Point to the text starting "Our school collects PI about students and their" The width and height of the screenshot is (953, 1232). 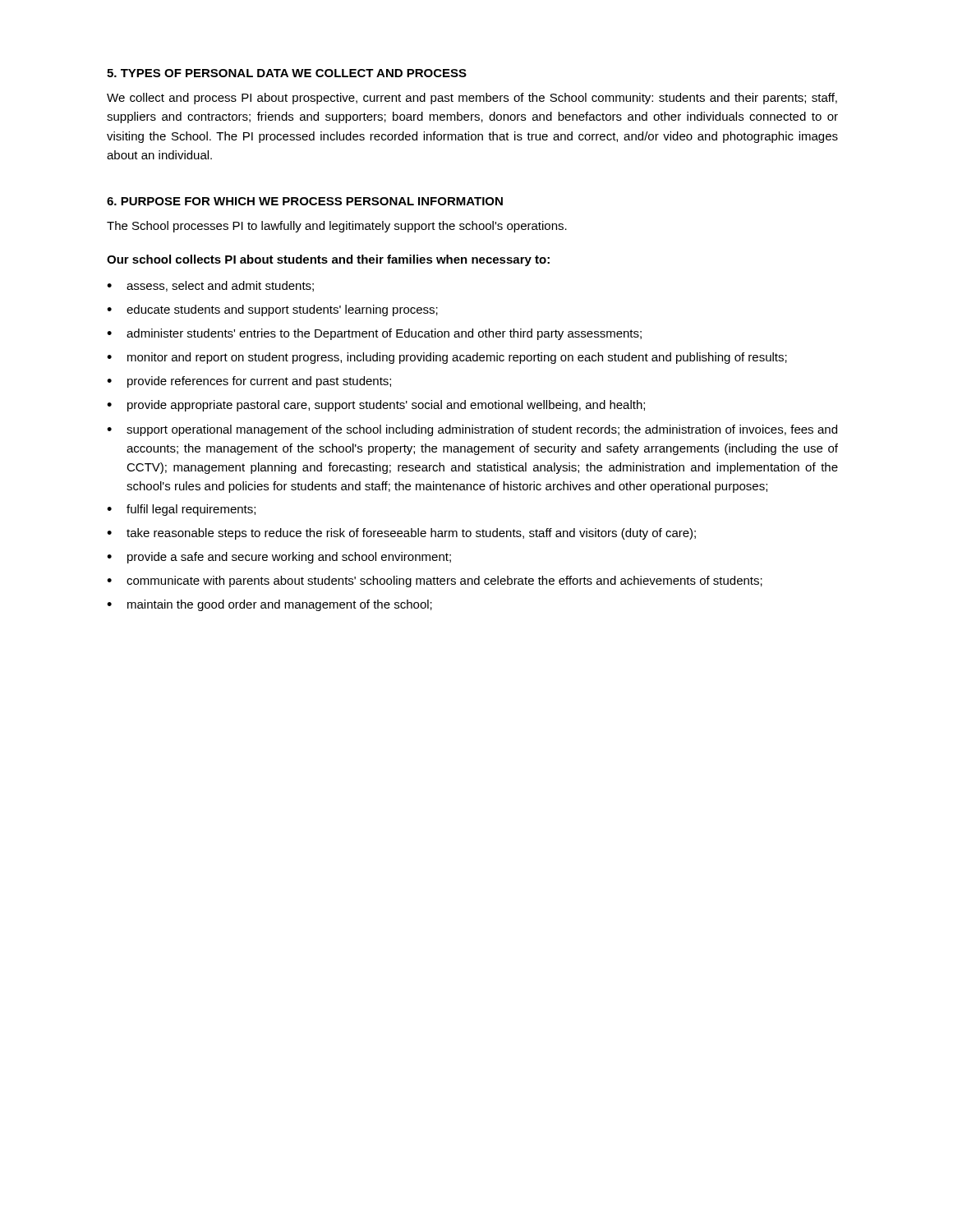coord(329,259)
